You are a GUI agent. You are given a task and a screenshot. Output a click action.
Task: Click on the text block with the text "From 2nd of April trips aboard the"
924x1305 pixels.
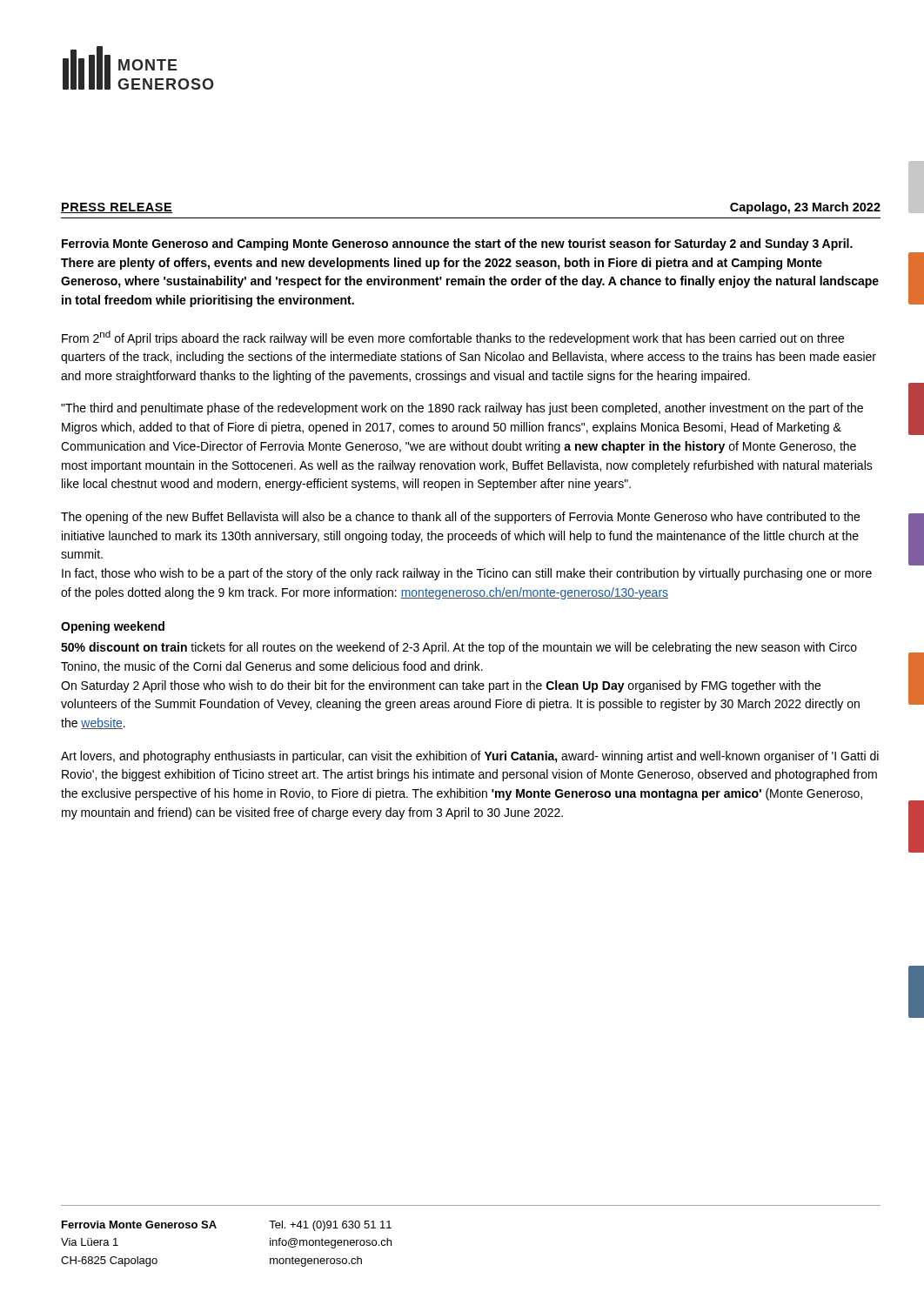click(469, 355)
